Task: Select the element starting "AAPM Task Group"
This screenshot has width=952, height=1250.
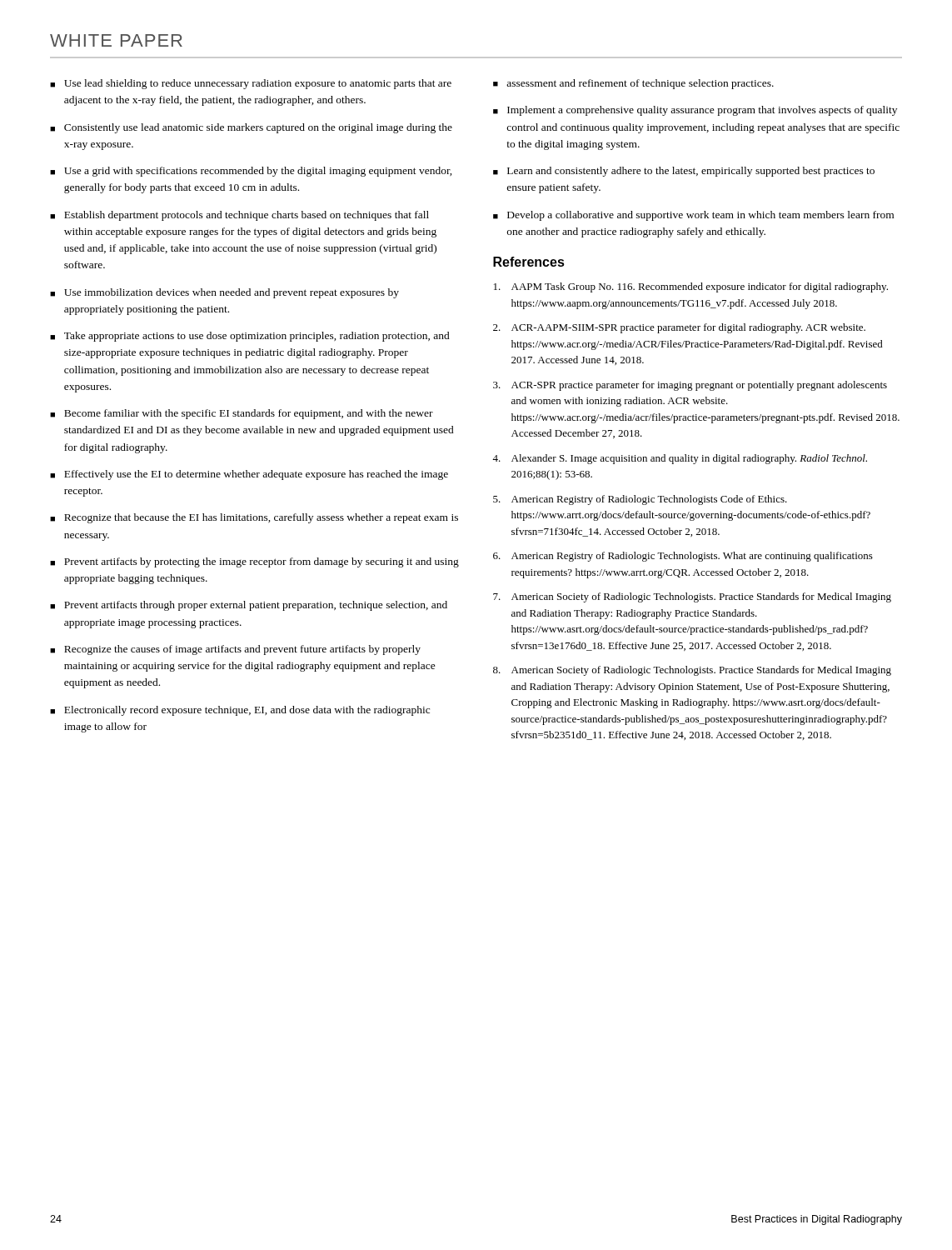Action: tap(697, 295)
